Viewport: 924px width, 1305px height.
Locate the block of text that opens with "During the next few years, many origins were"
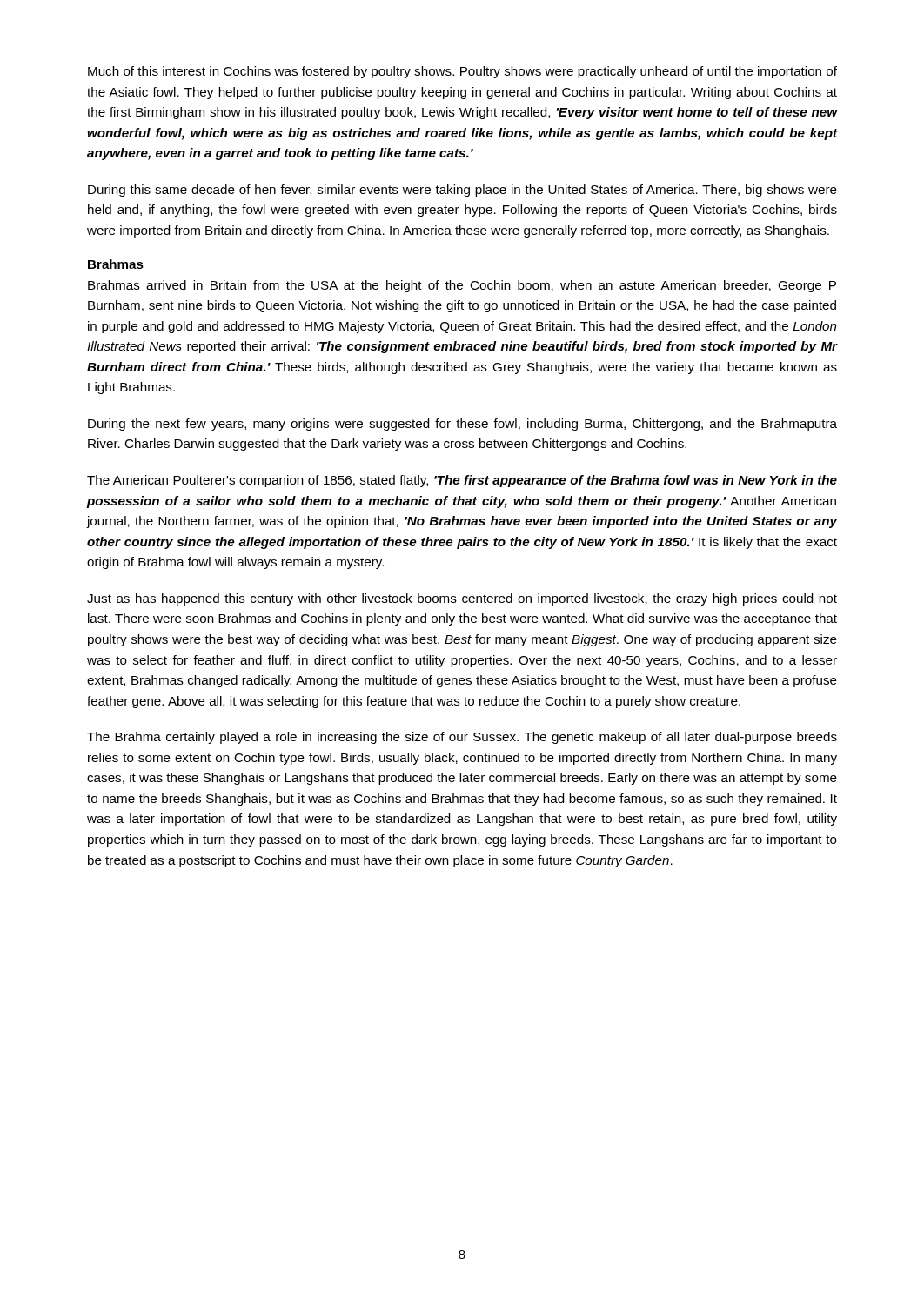[x=462, y=433]
